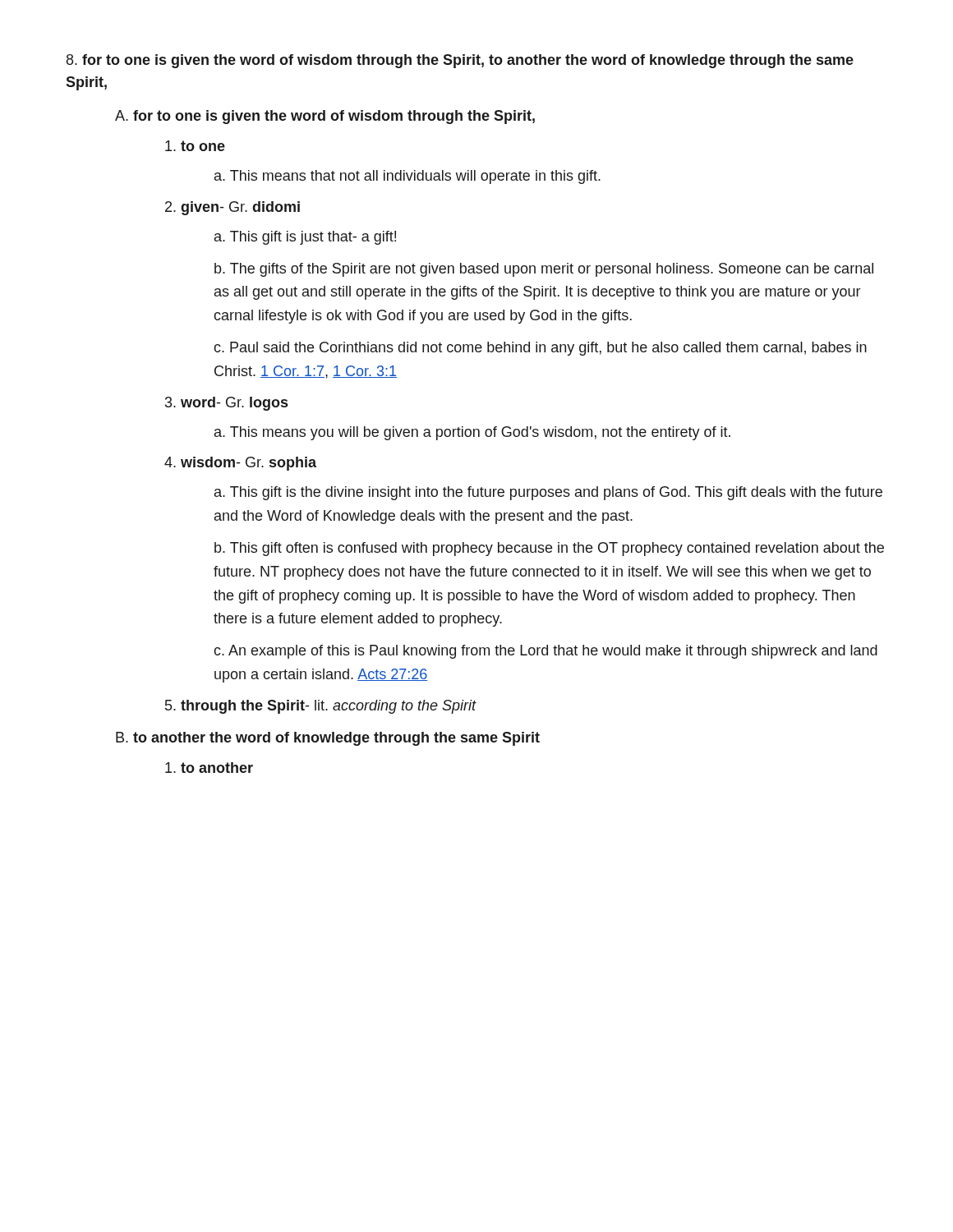Navigate to the passage starting "A. for to one is given"
Image resolution: width=953 pixels, height=1232 pixels.
(325, 116)
